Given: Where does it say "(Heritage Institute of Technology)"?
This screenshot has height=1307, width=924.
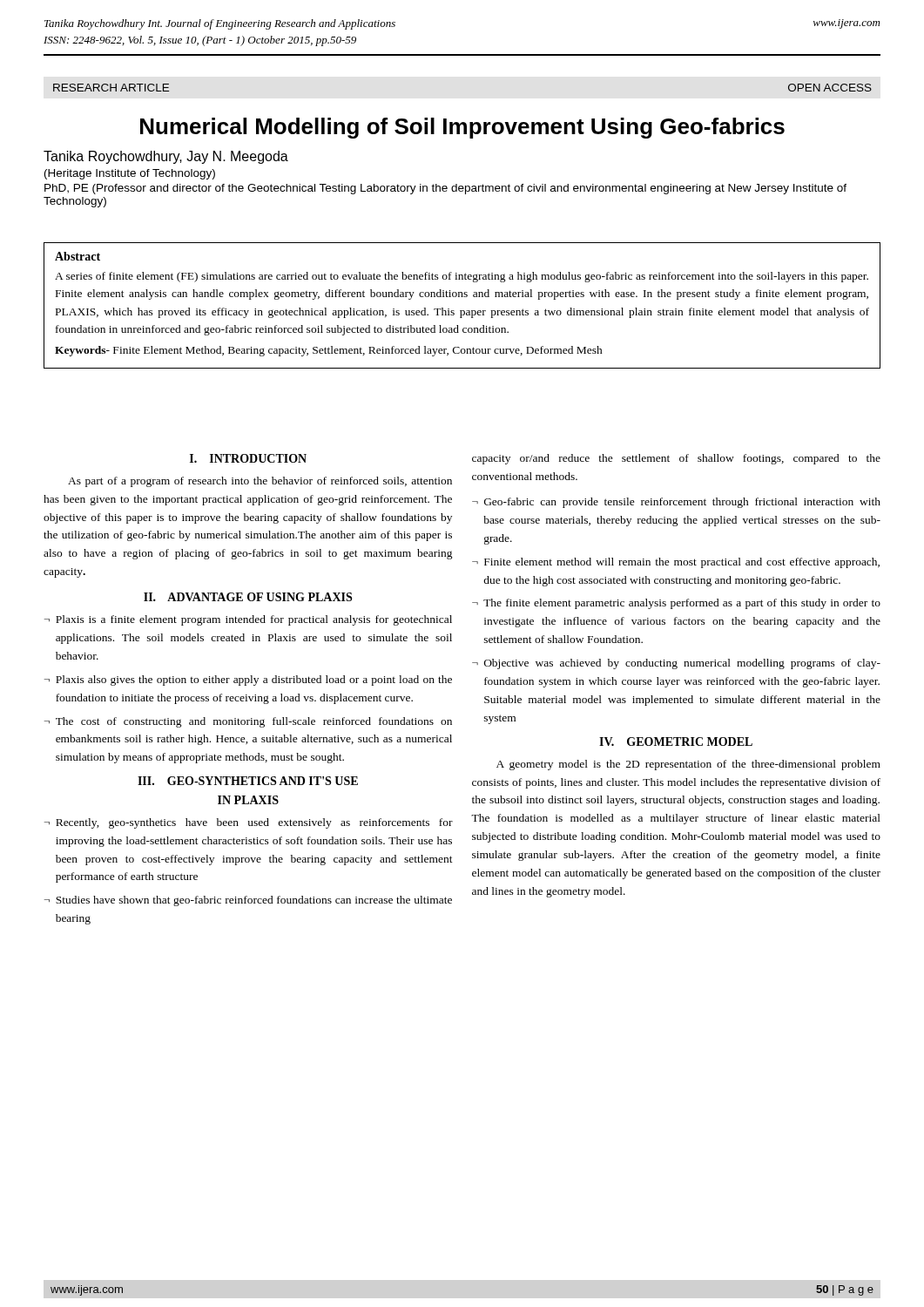Looking at the screenshot, I should click(x=130, y=173).
